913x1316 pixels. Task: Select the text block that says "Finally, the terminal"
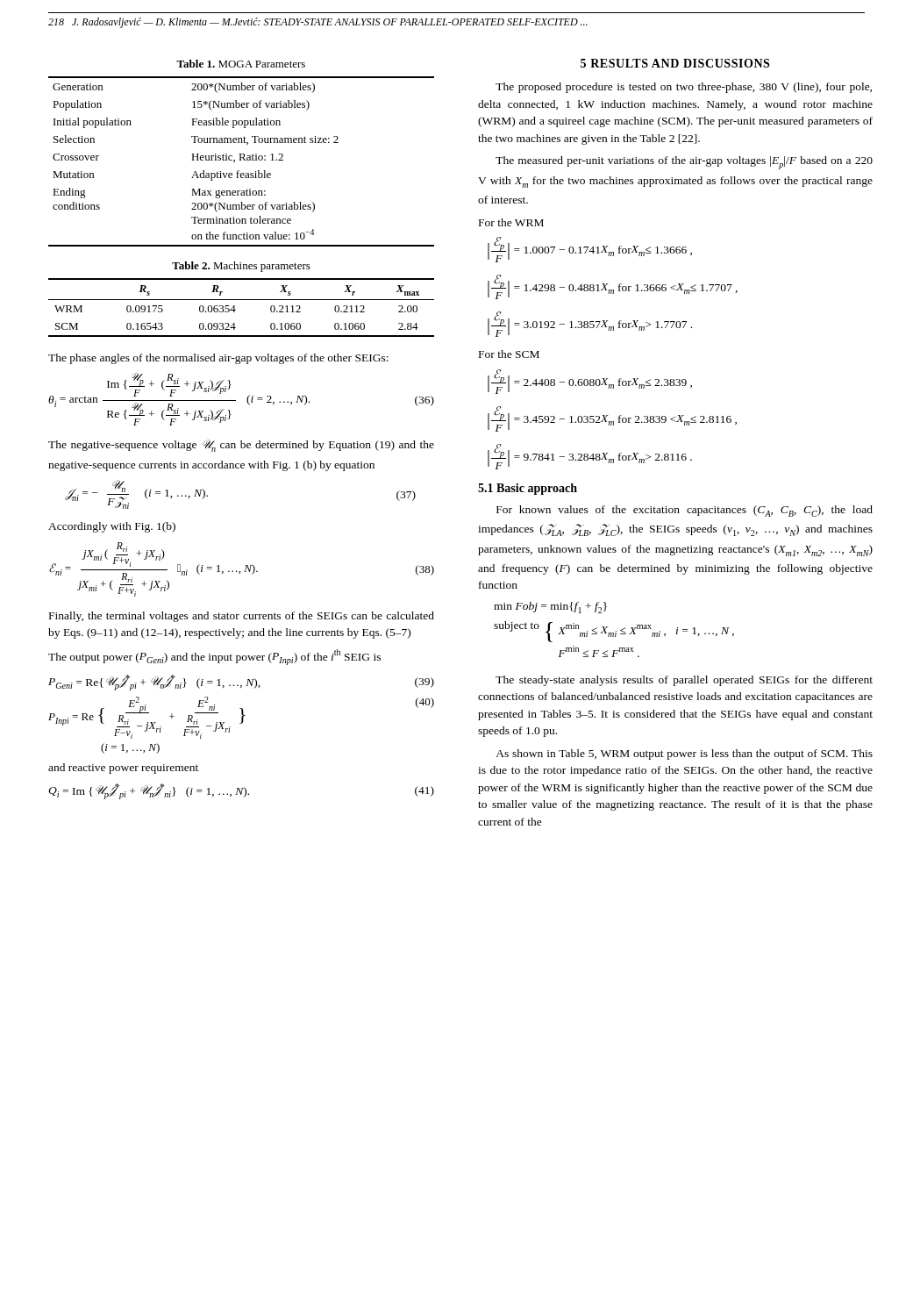[241, 624]
